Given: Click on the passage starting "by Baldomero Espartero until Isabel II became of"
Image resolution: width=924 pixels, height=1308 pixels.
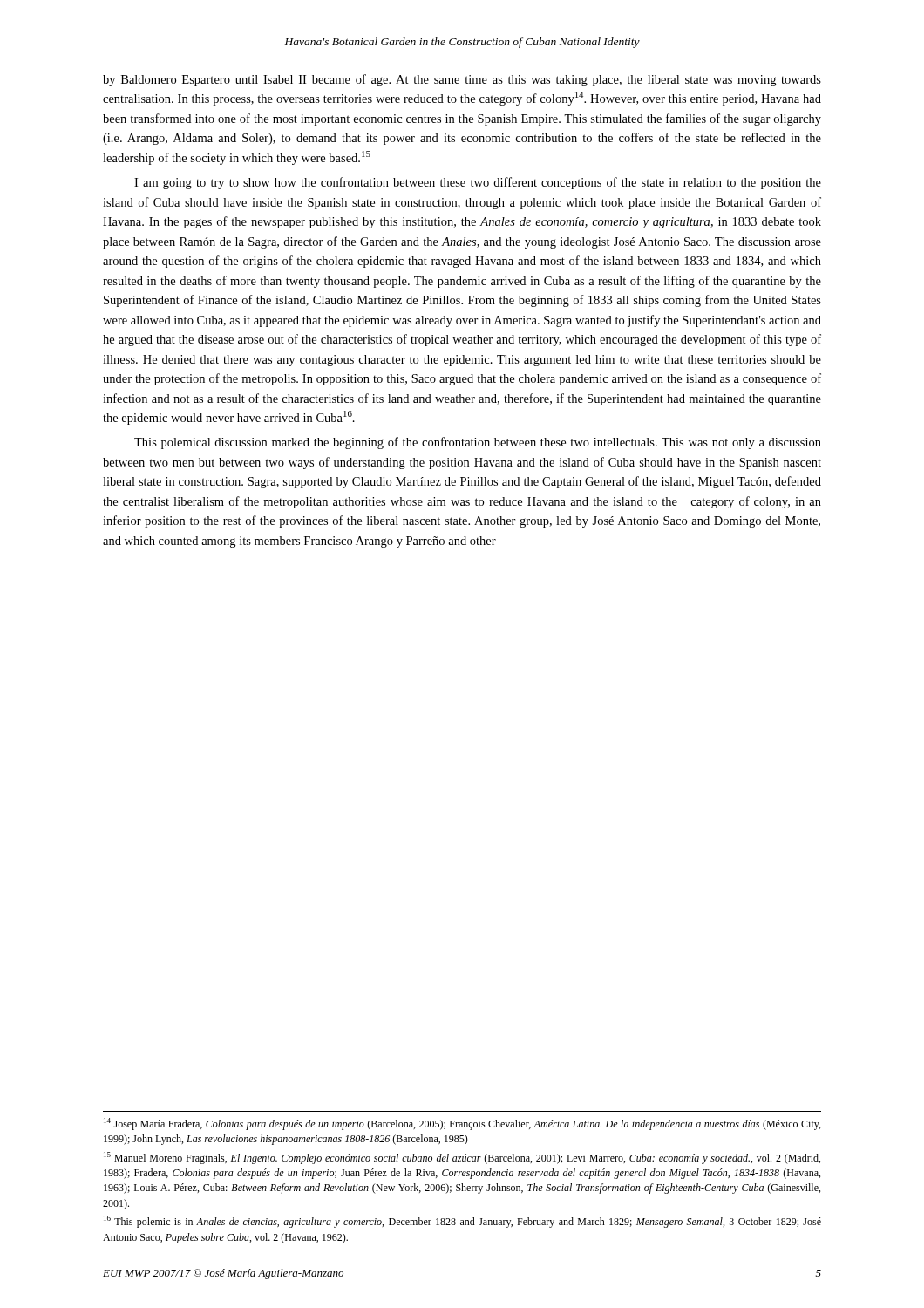Looking at the screenshot, I should click(x=462, y=119).
